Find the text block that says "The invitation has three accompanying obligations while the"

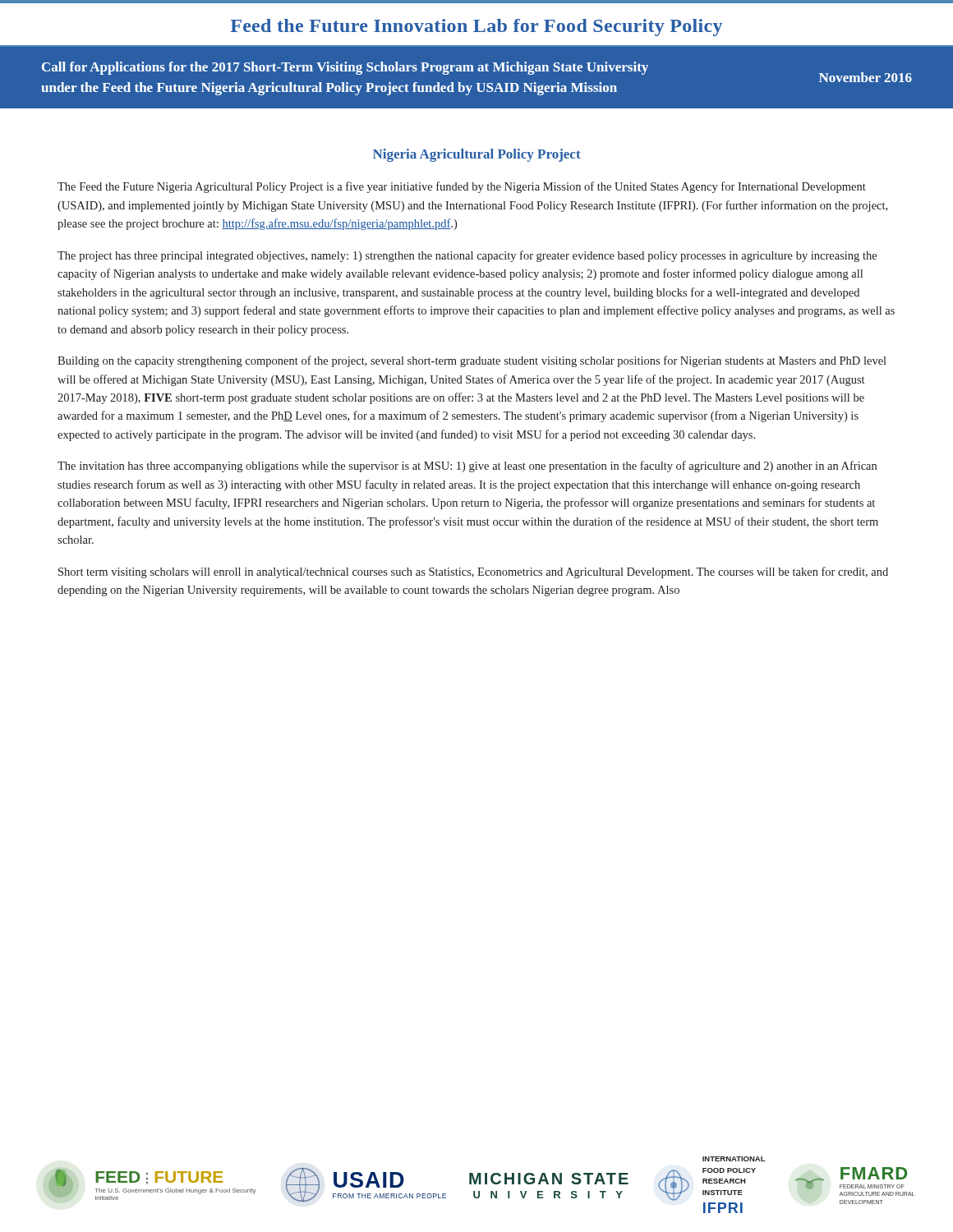(468, 503)
